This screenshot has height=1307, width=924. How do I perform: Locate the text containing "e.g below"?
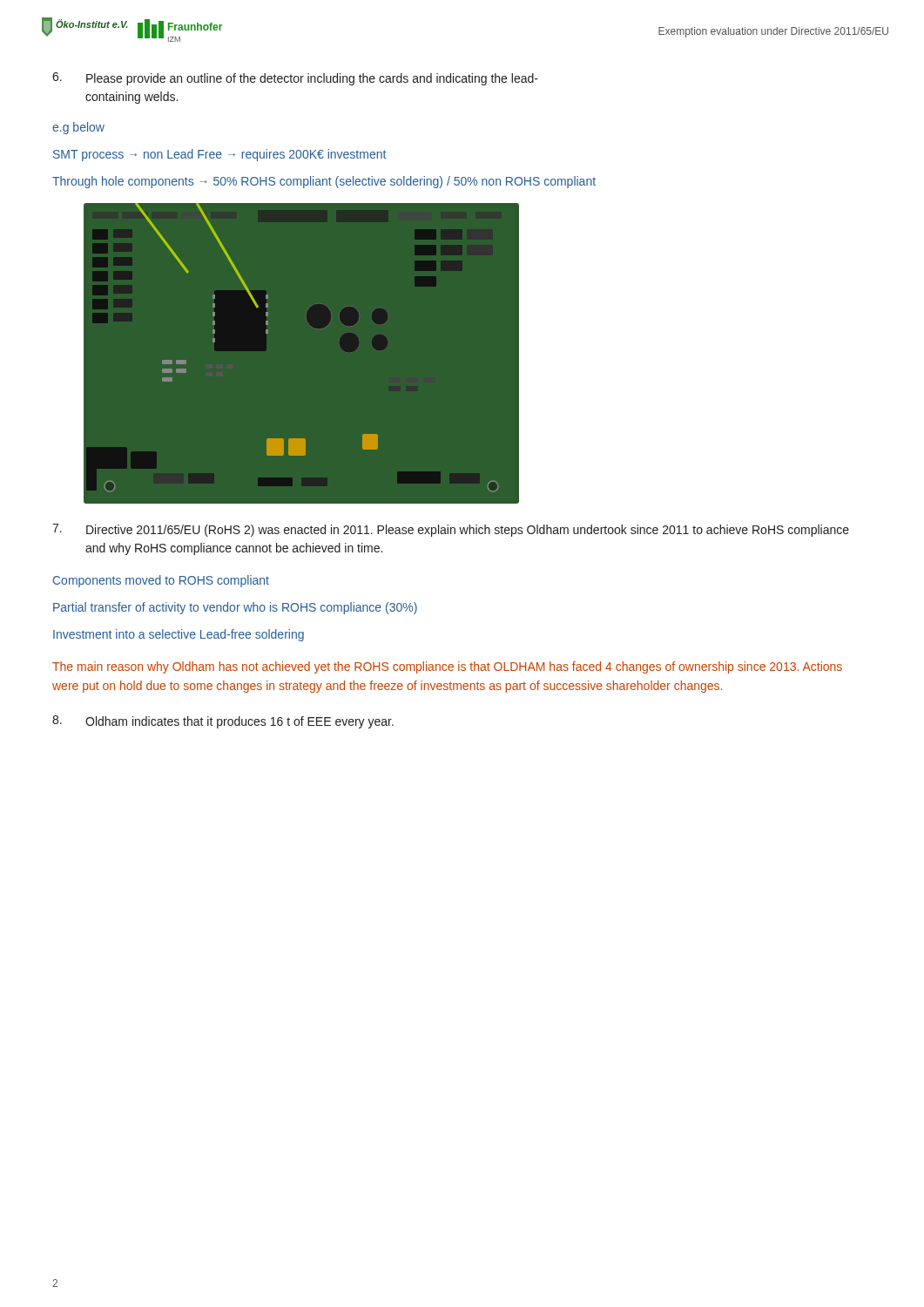78,127
